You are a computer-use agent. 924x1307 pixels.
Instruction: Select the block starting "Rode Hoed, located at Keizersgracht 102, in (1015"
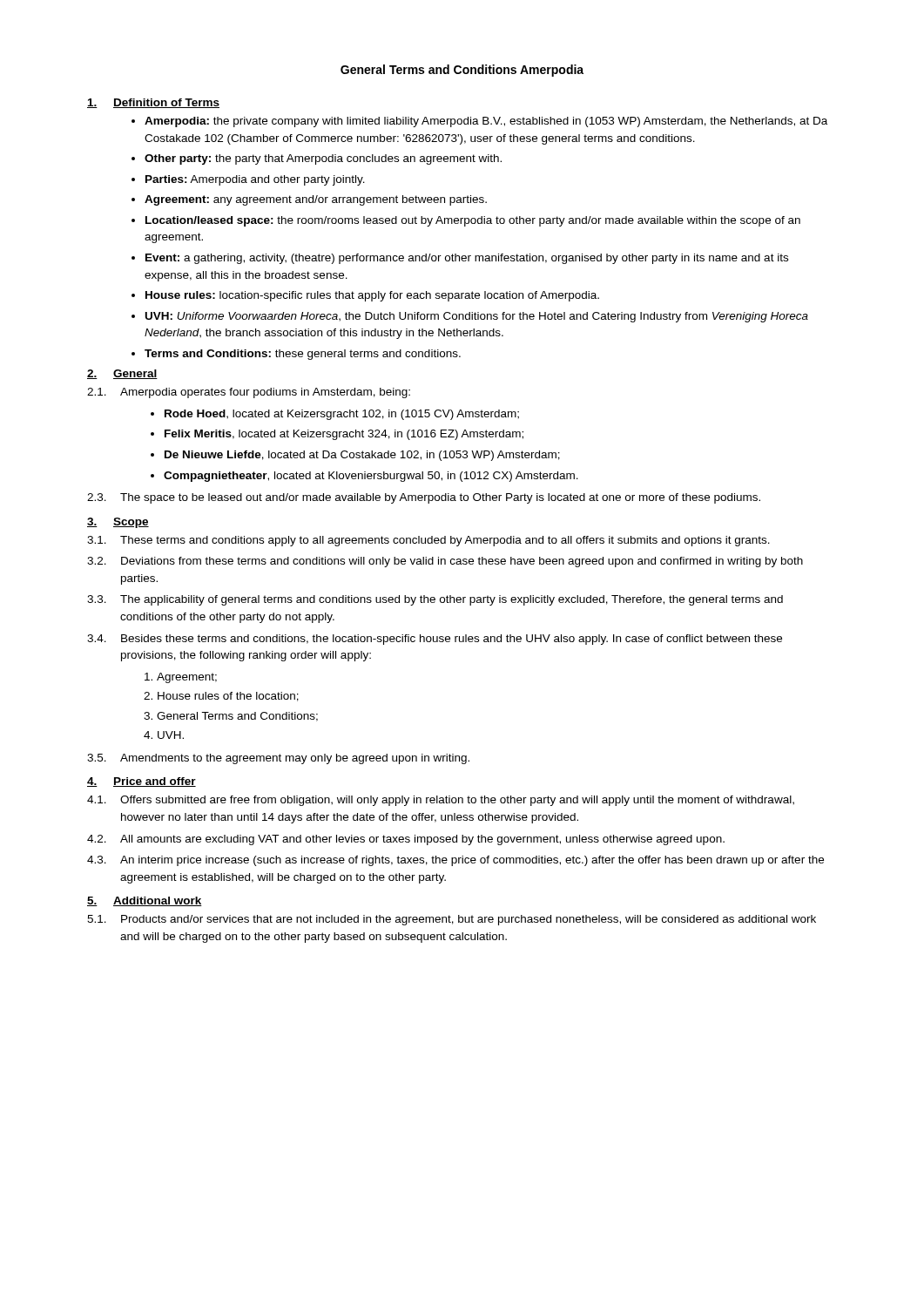(x=342, y=413)
